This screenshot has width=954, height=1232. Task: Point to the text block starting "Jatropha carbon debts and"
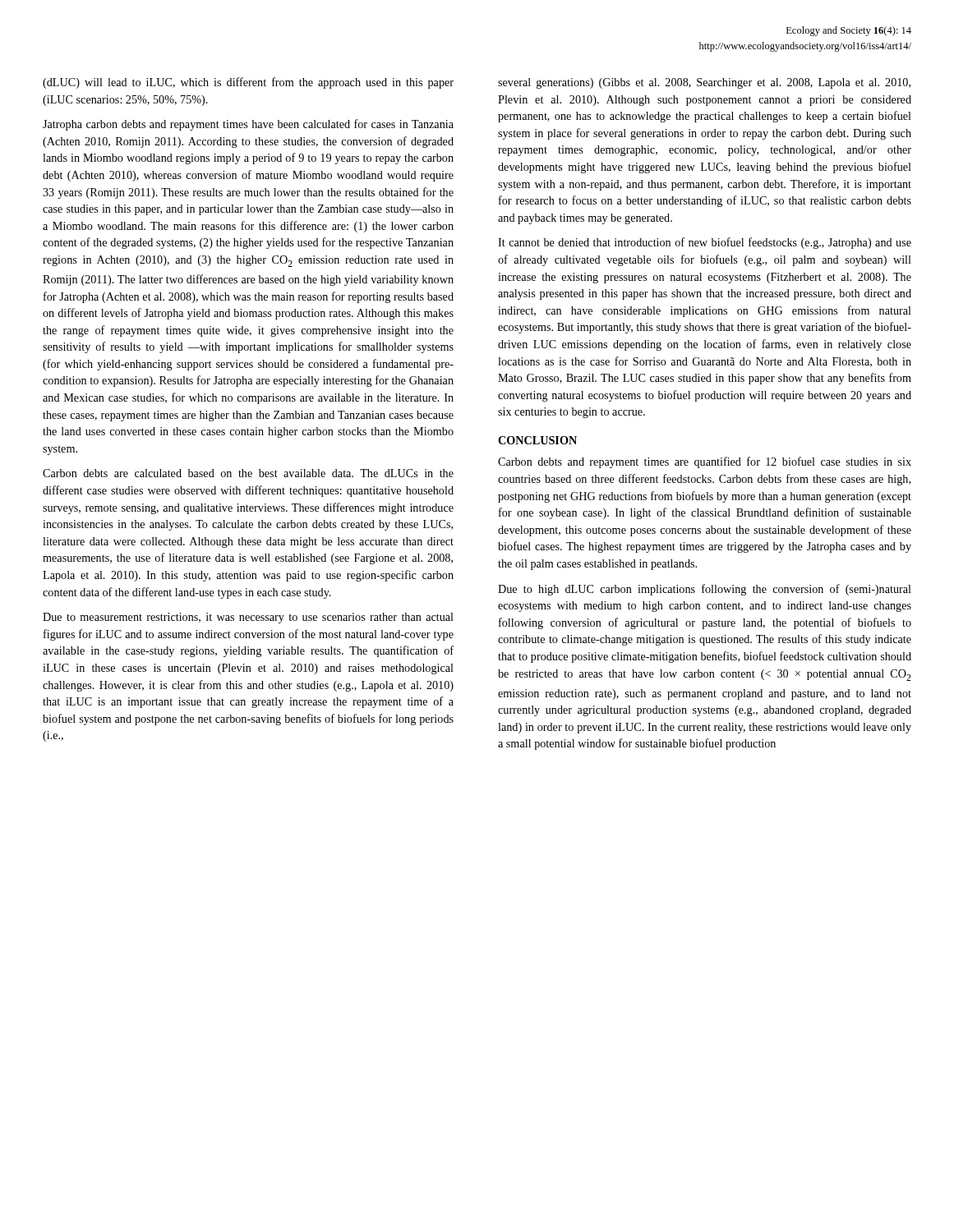point(248,287)
